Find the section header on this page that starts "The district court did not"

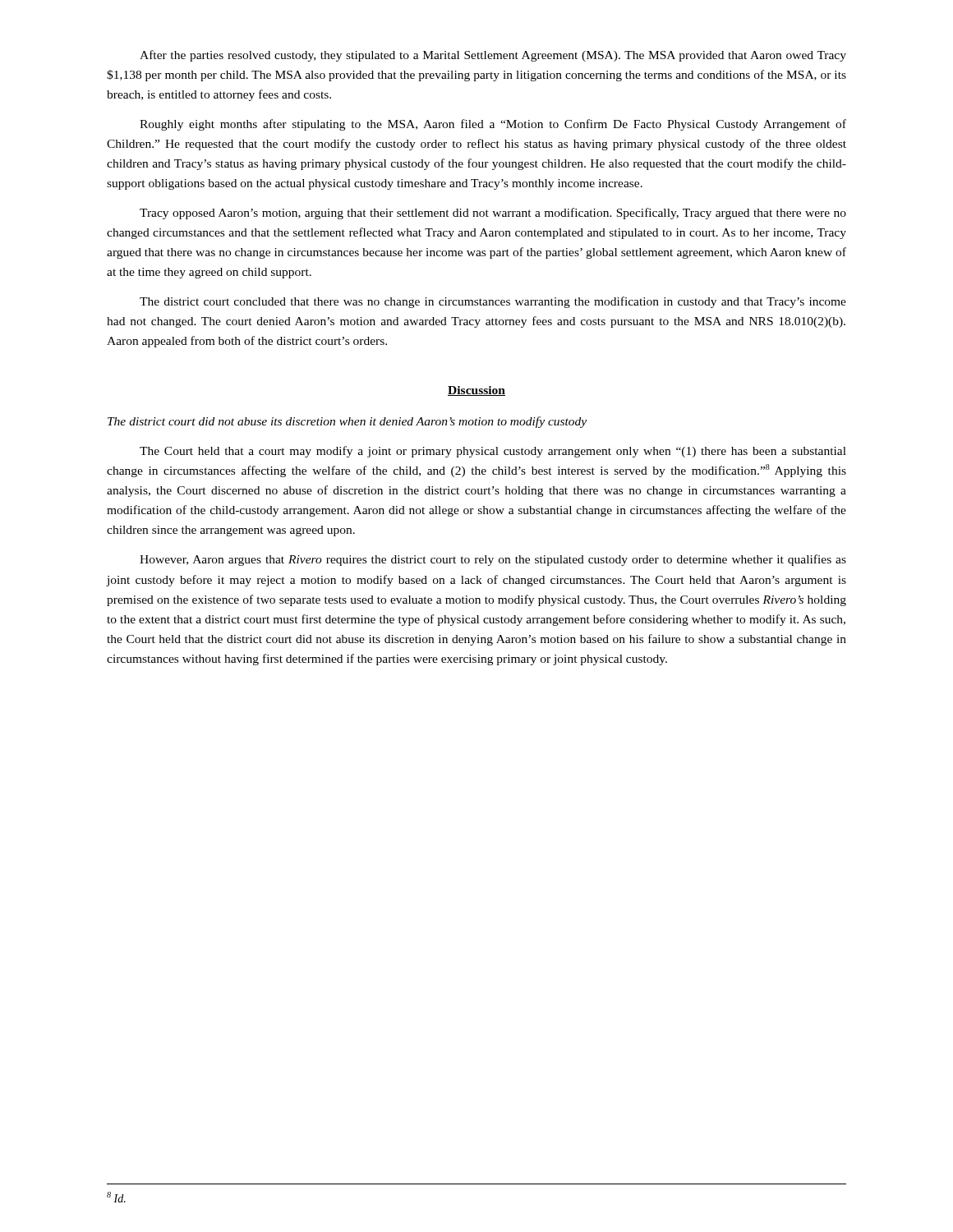point(347,421)
